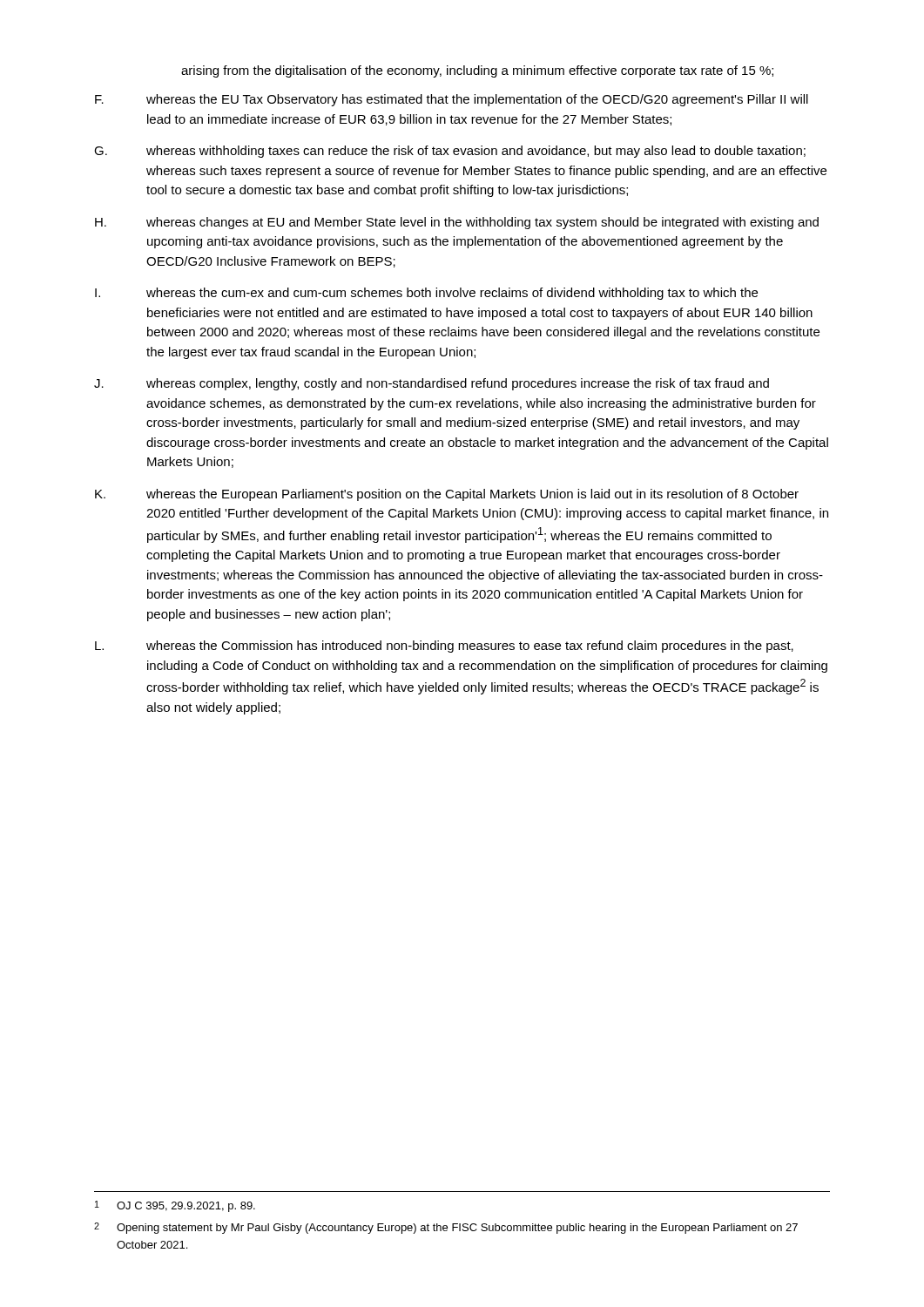924x1307 pixels.
Task: Click on the text block starting "2 Opening statement"
Action: click(462, 1236)
